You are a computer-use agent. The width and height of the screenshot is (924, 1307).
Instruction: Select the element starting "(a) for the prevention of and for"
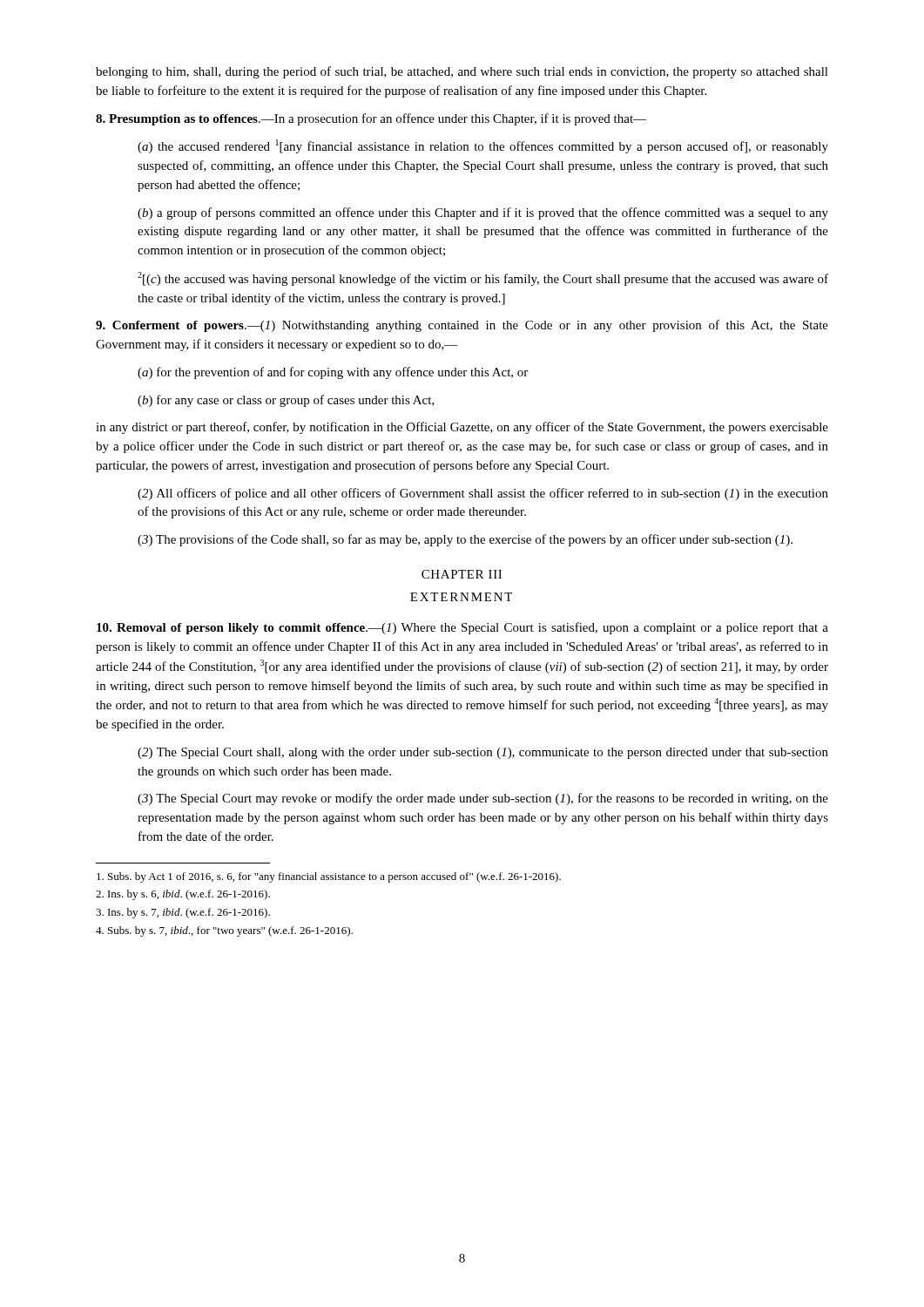pos(483,373)
